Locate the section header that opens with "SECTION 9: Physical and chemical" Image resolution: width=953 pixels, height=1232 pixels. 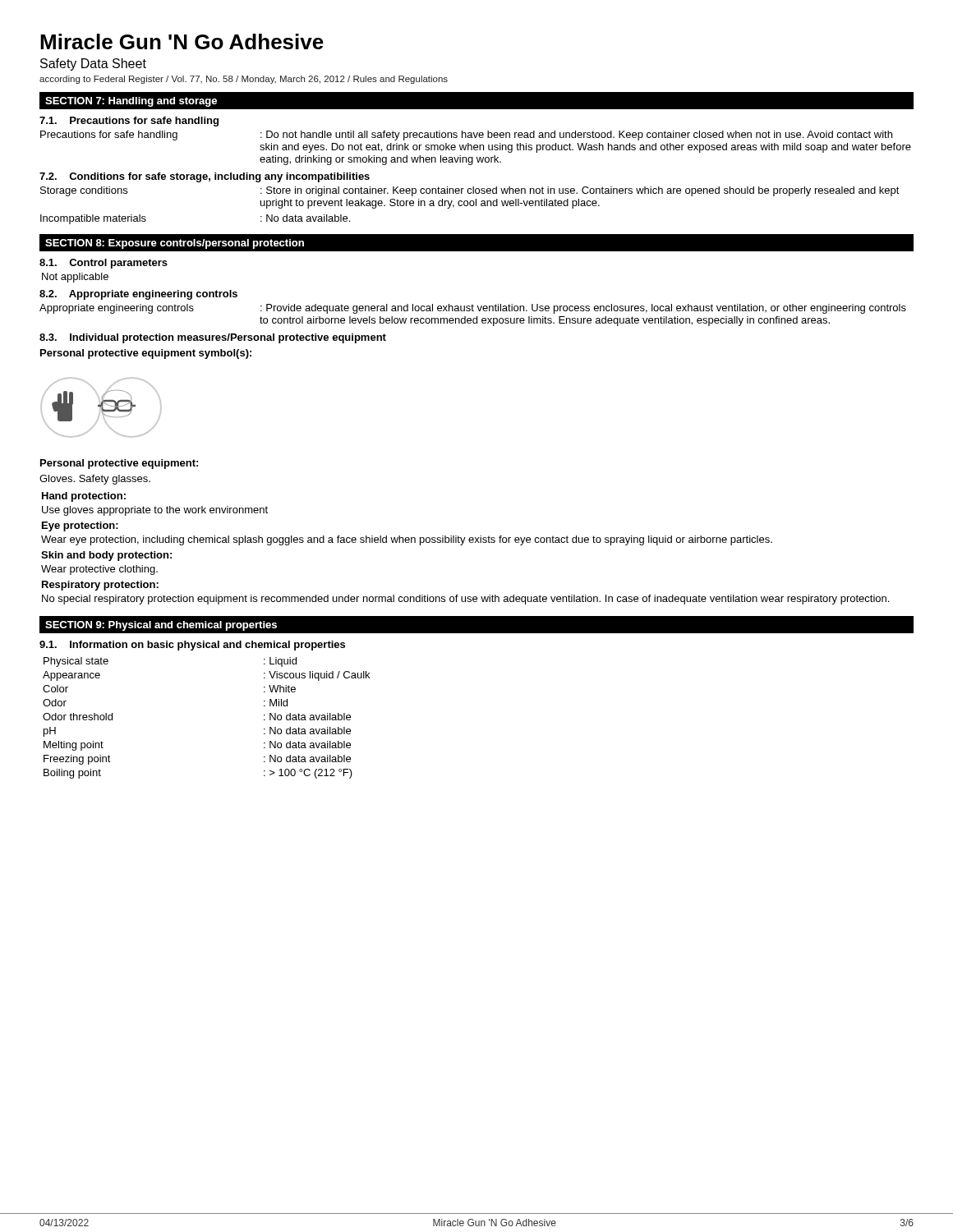pos(161,625)
